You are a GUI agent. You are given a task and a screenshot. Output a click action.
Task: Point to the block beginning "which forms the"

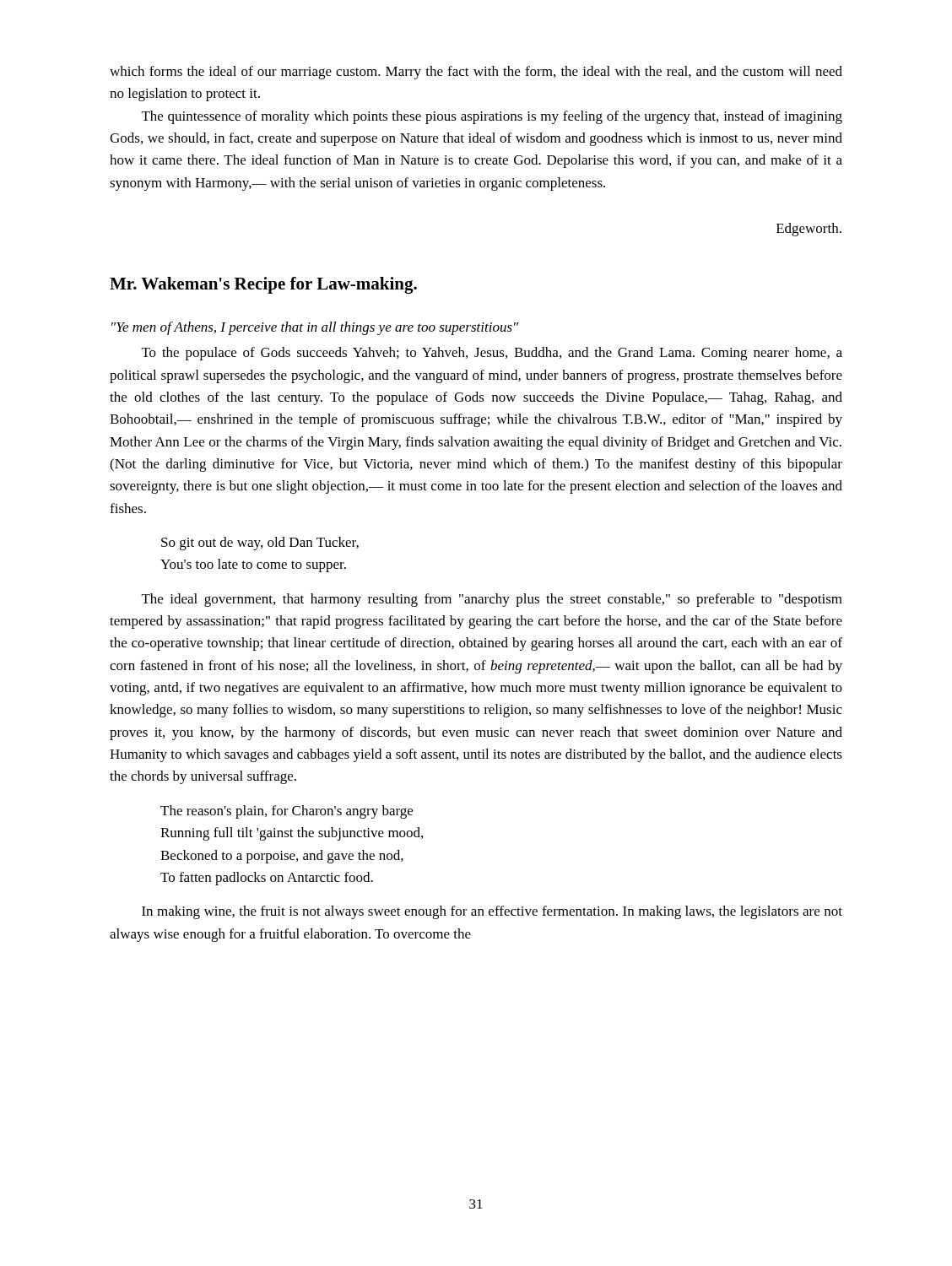pyautogui.click(x=476, y=127)
